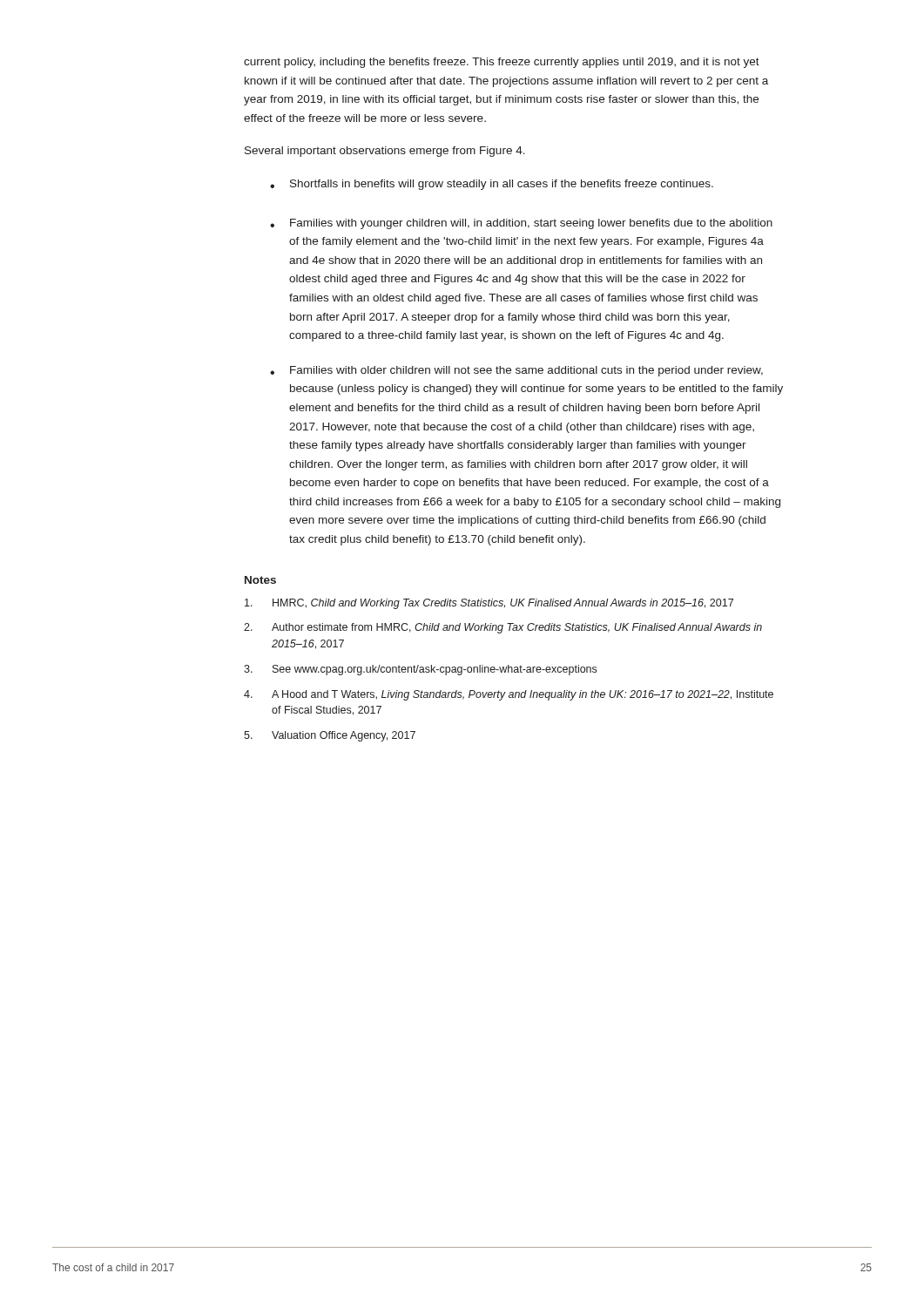Find the element starting "• Families with younger children will, in"
Viewport: 924px width, 1307px height.
(527, 279)
